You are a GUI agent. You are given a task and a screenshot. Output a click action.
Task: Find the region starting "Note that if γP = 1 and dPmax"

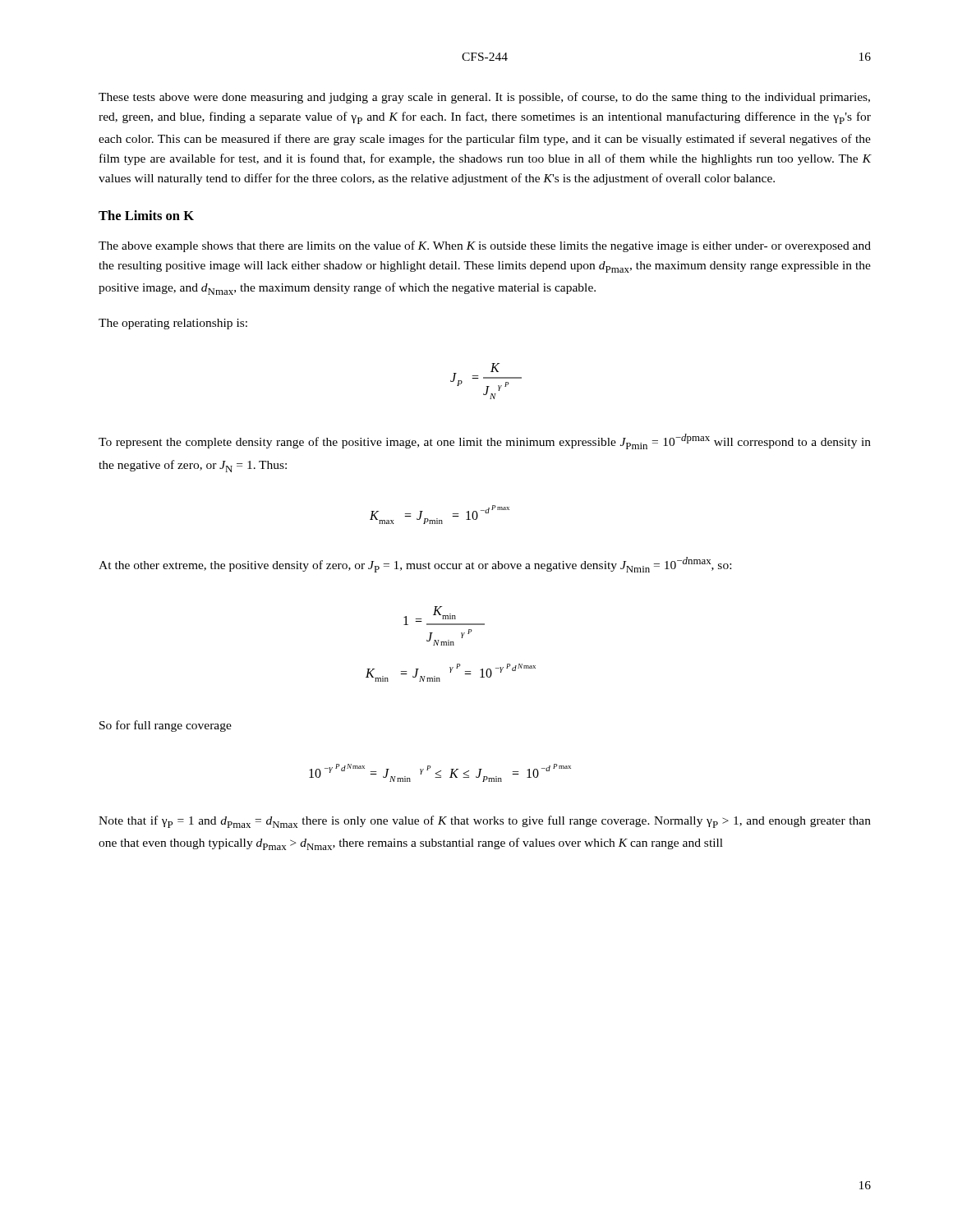(x=485, y=833)
